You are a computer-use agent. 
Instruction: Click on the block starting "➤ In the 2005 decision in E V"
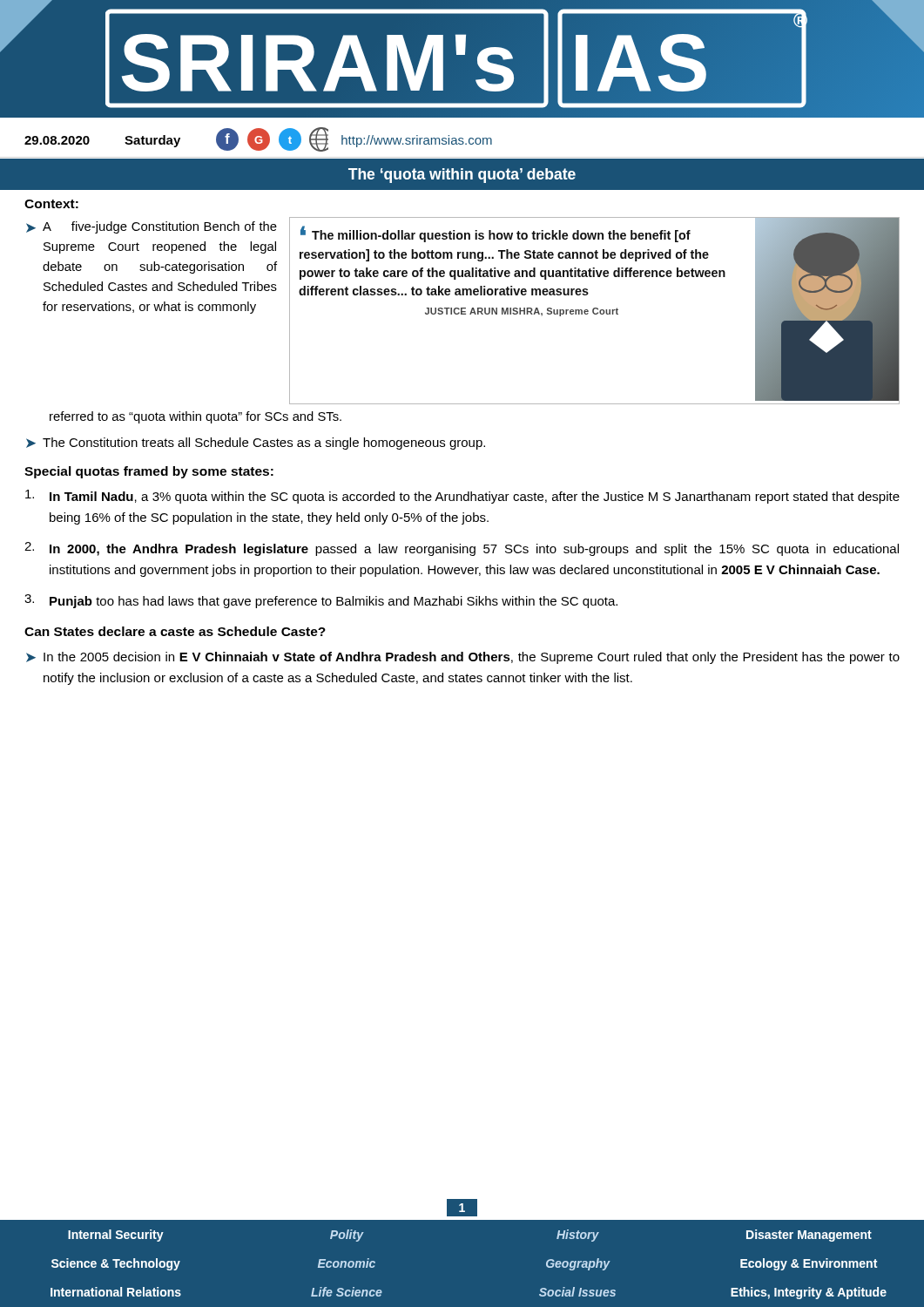click(462, 667)
